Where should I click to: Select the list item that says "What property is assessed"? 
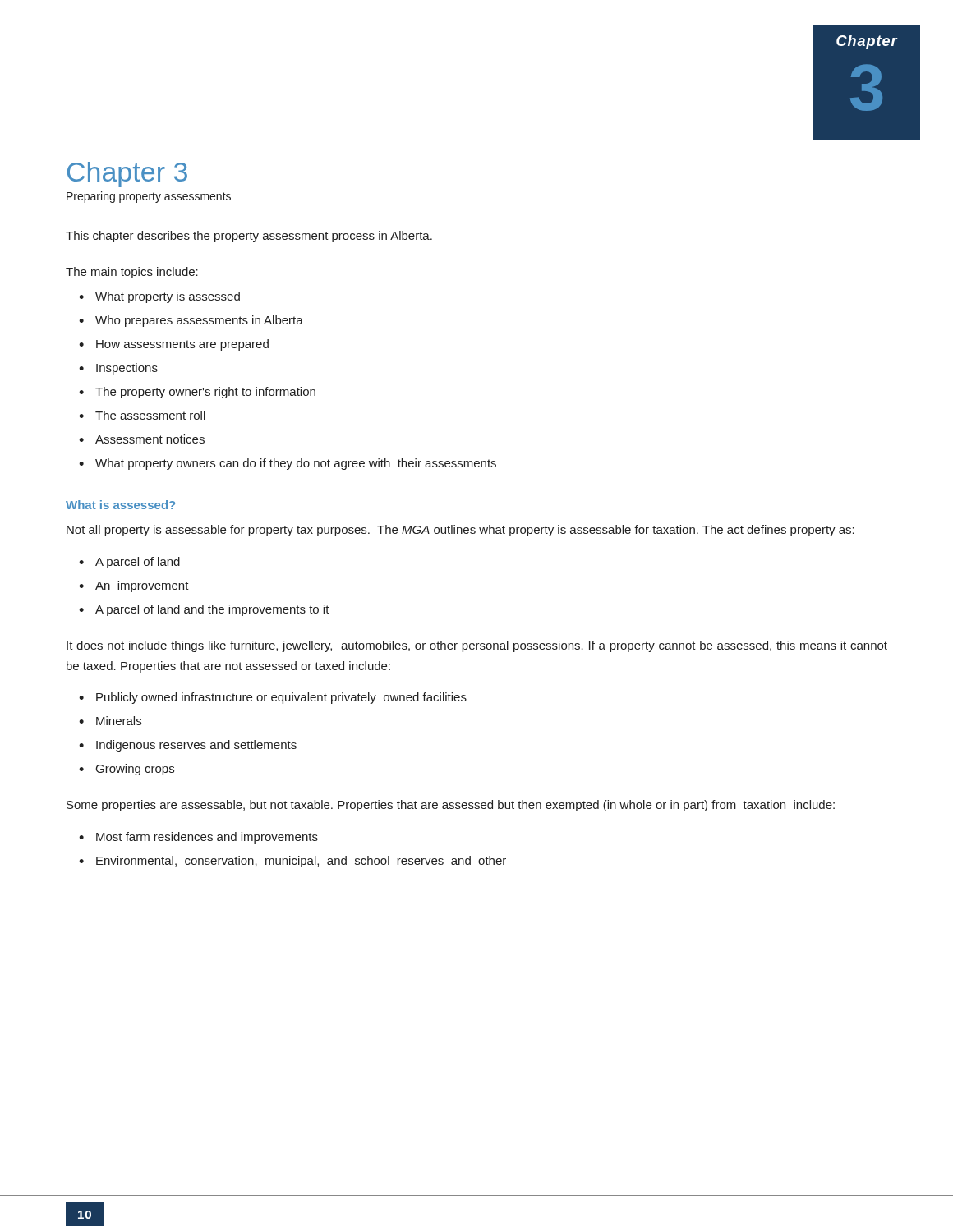point(168,296)
